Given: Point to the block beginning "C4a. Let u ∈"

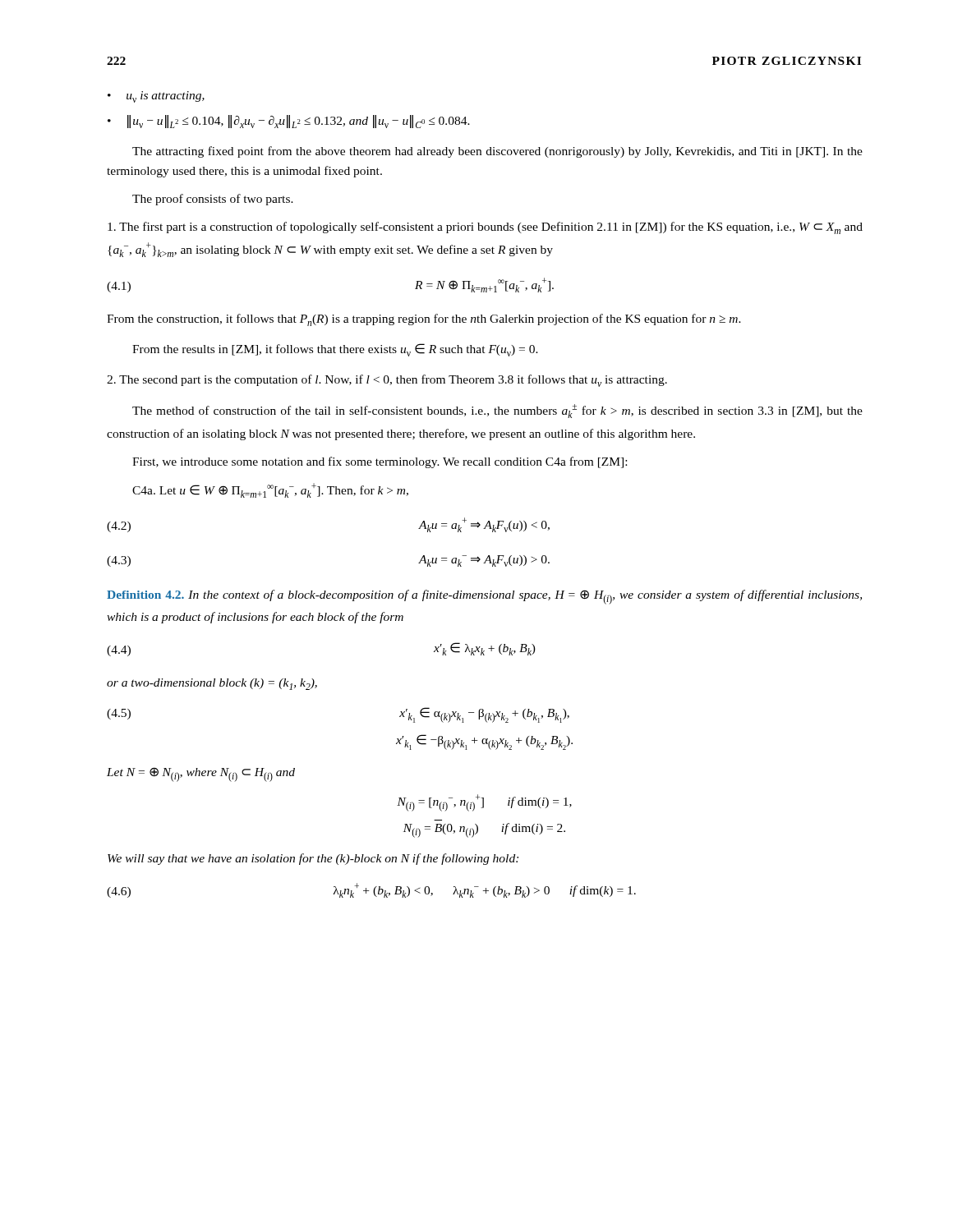Looking at the screenshot, I should click(271, 491).
